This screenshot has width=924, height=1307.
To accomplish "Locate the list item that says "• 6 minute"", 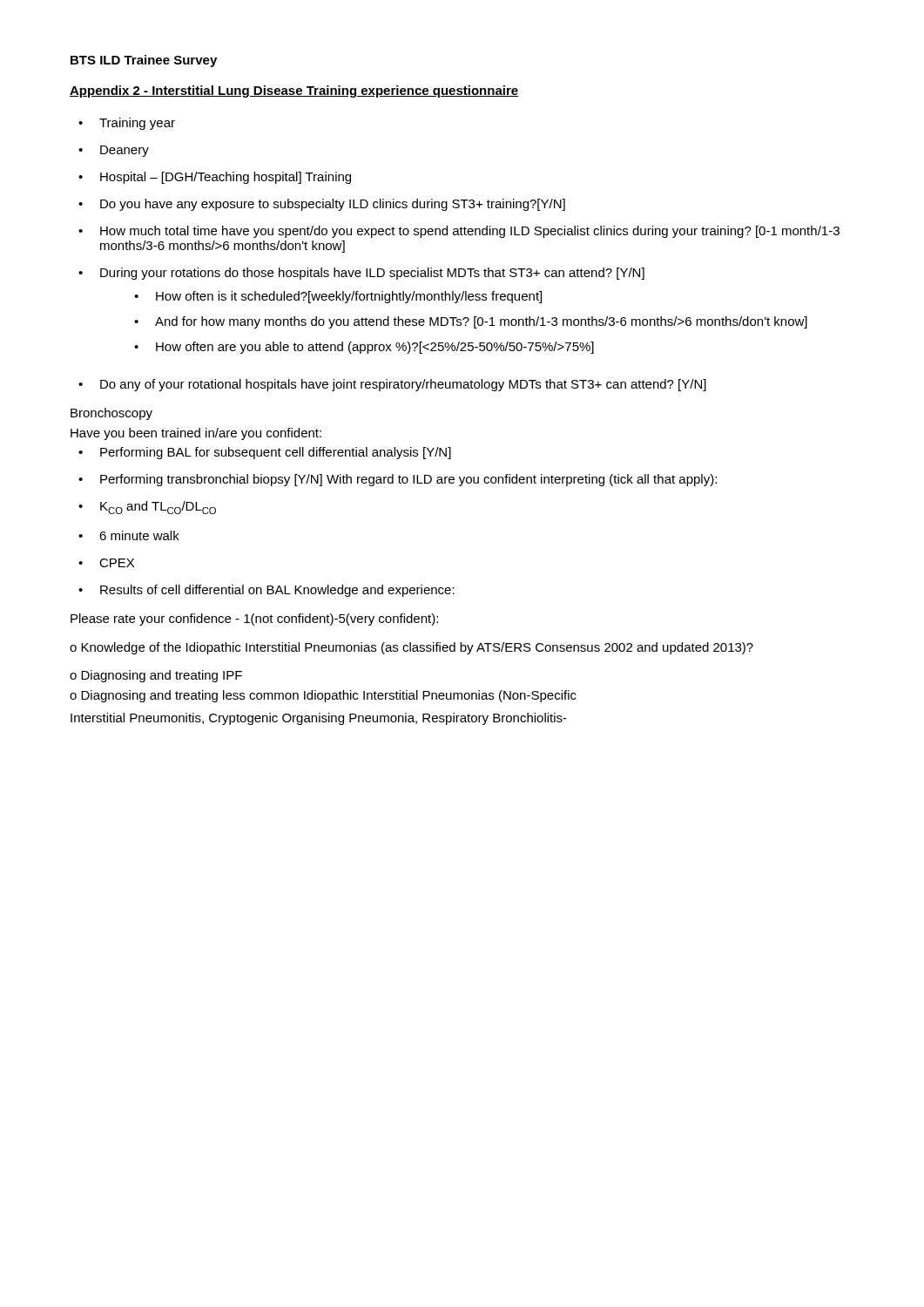I will [x=129, y=535].
